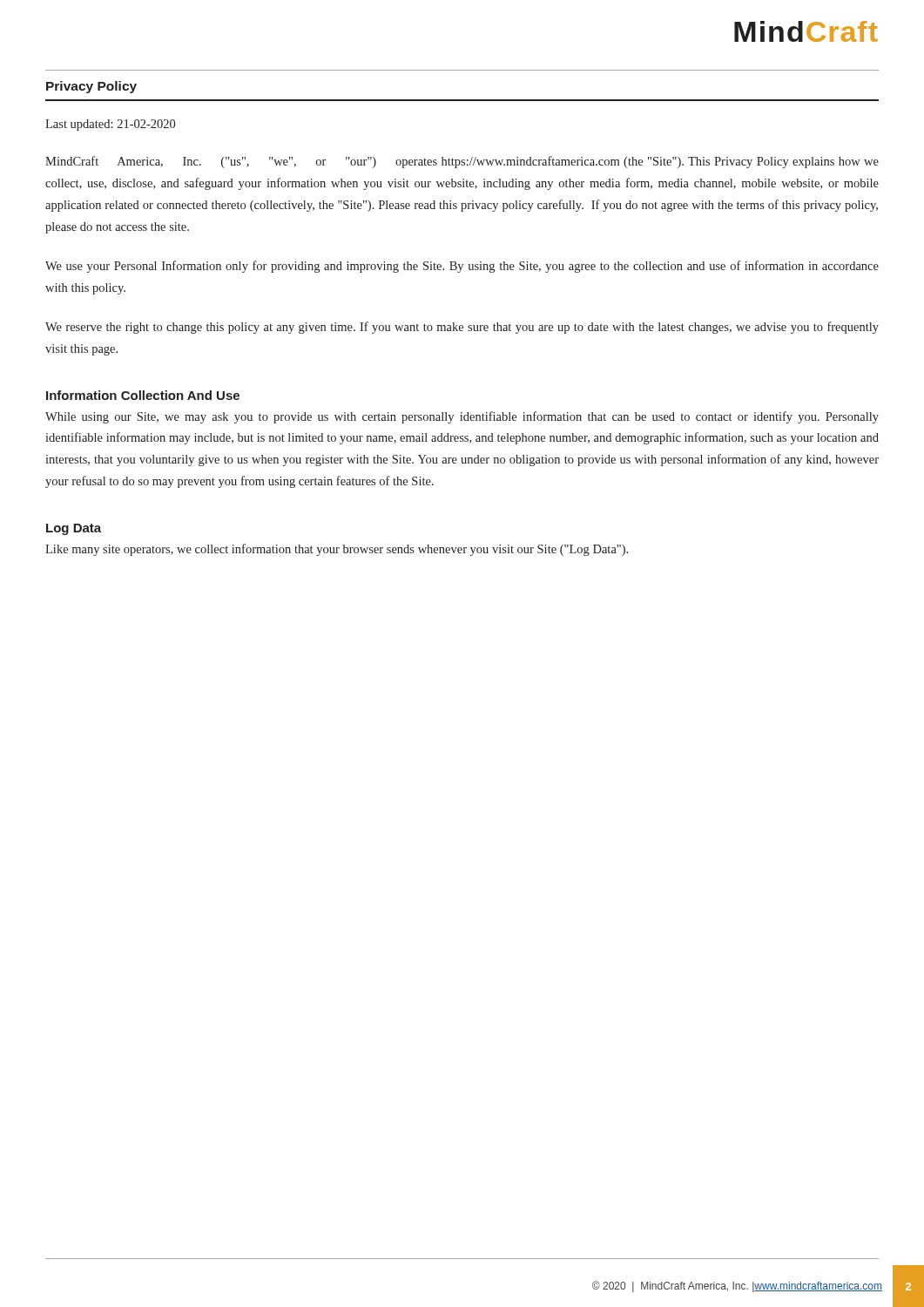
Task: Locate the section header containing "Information Collection And Use"
Action: tap(143, 395)
